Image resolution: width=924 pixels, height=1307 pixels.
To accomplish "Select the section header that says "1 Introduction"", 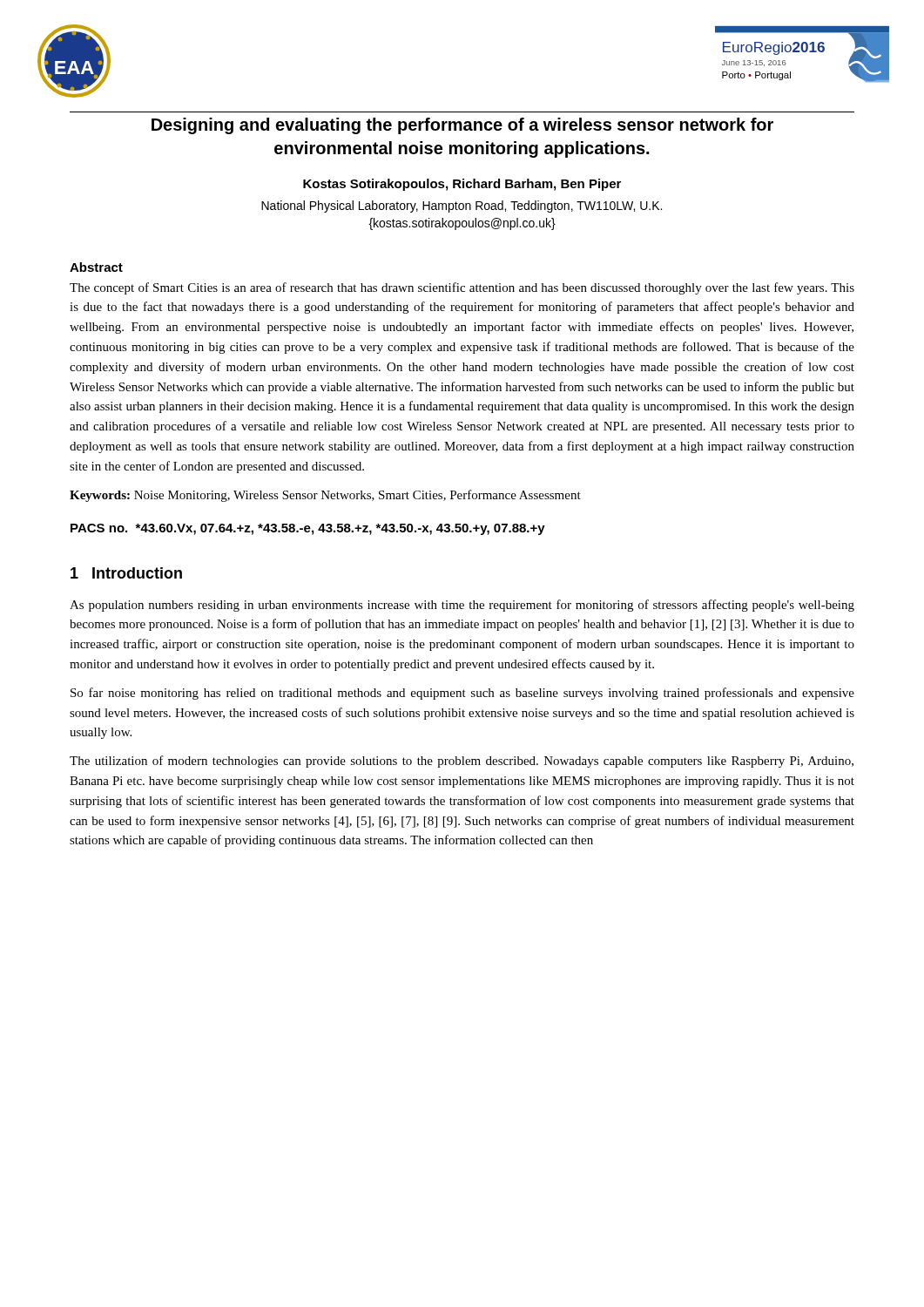I will pos(126,573).
